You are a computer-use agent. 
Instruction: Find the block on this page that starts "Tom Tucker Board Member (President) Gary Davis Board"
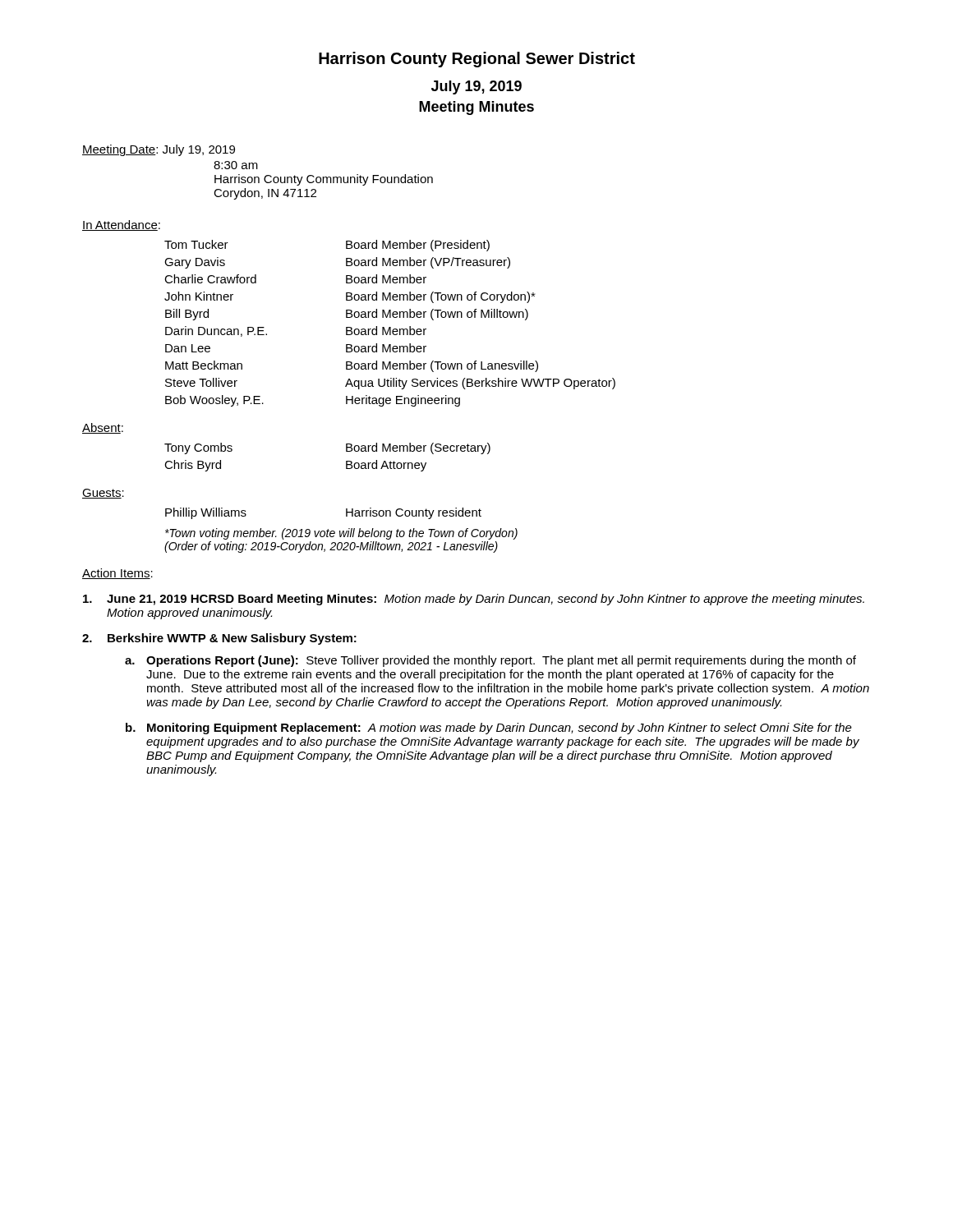[x=518, y=322]
